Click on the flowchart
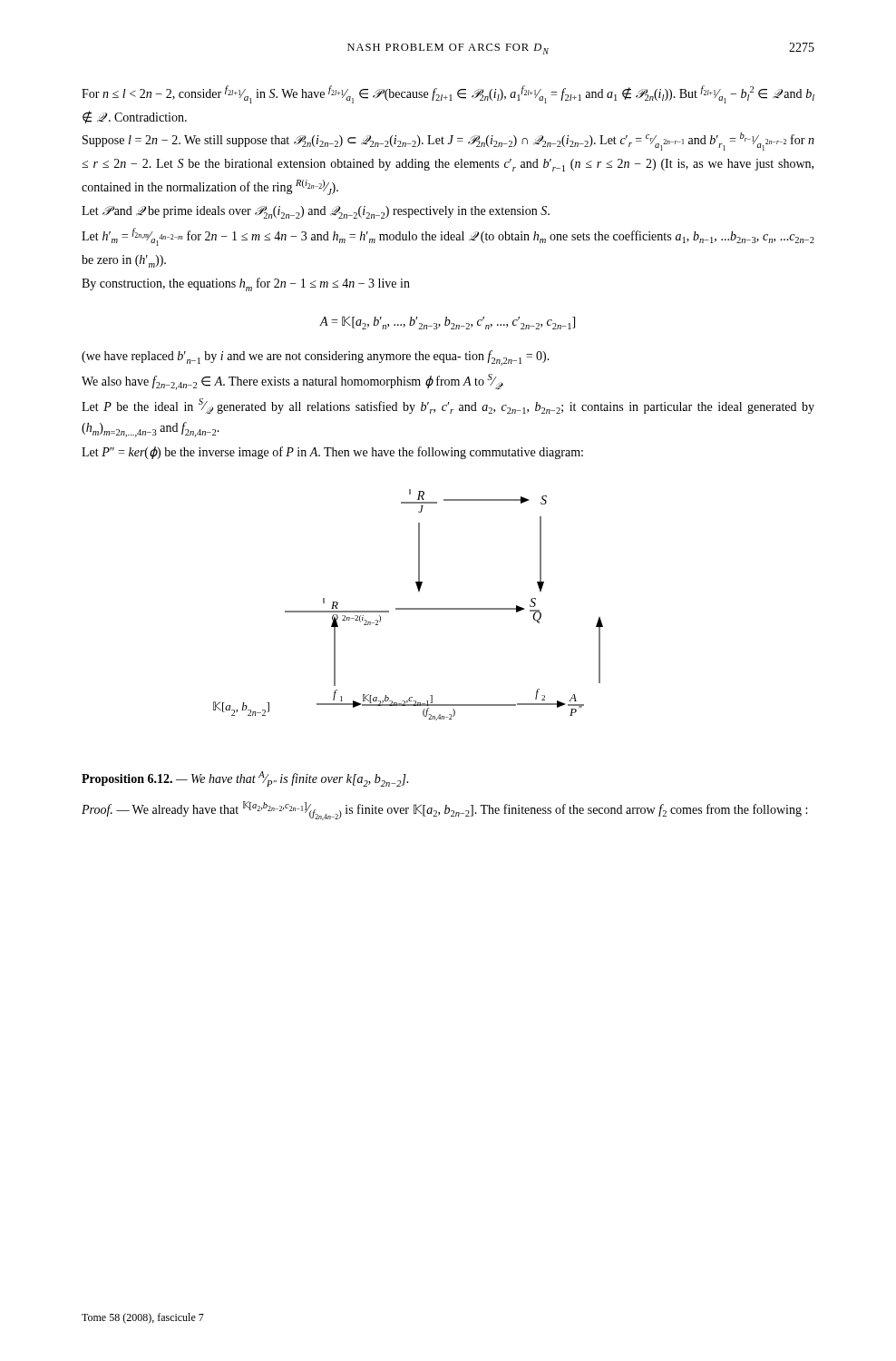 (448, 612)
